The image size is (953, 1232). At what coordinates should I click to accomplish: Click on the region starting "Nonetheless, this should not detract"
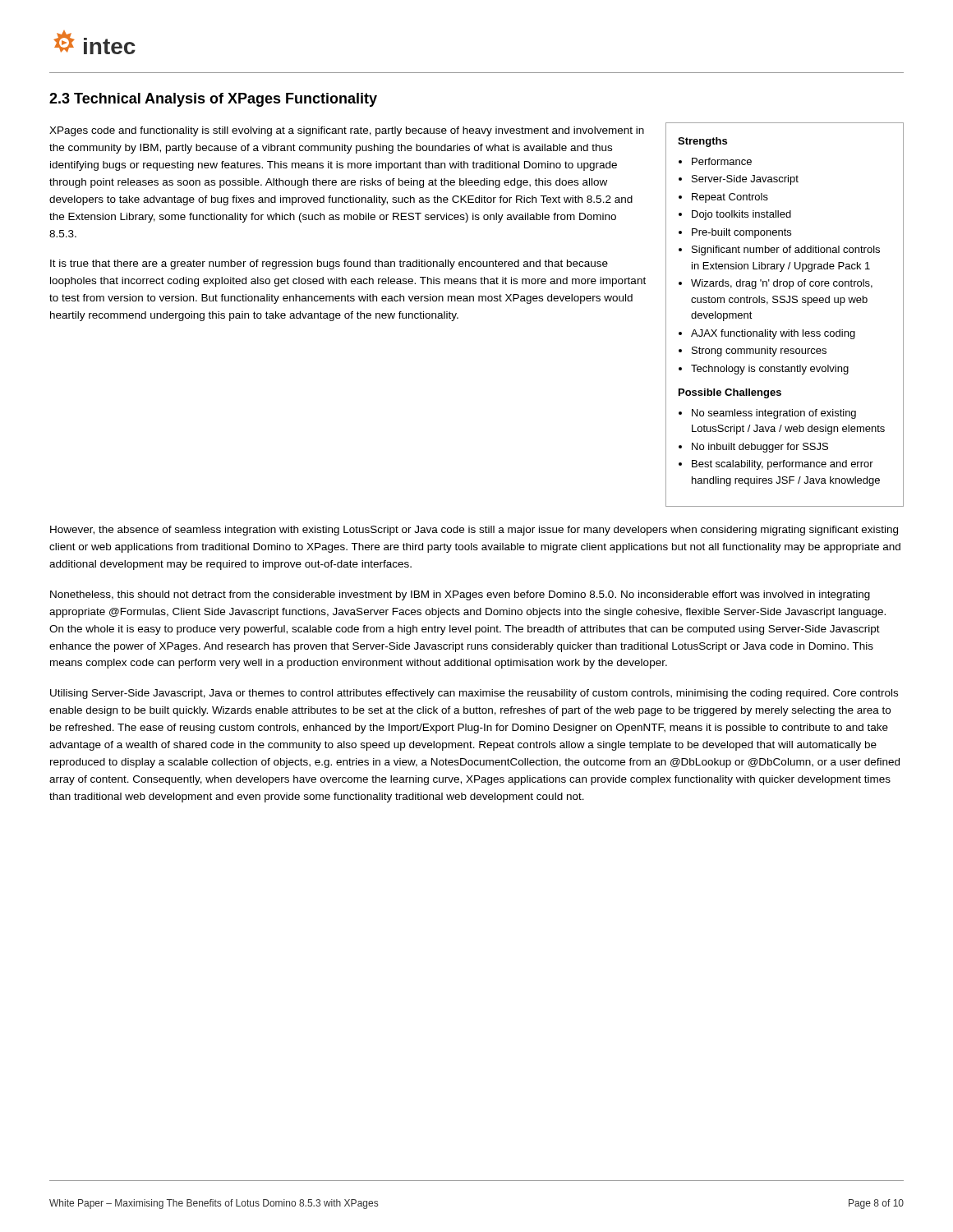468,628
